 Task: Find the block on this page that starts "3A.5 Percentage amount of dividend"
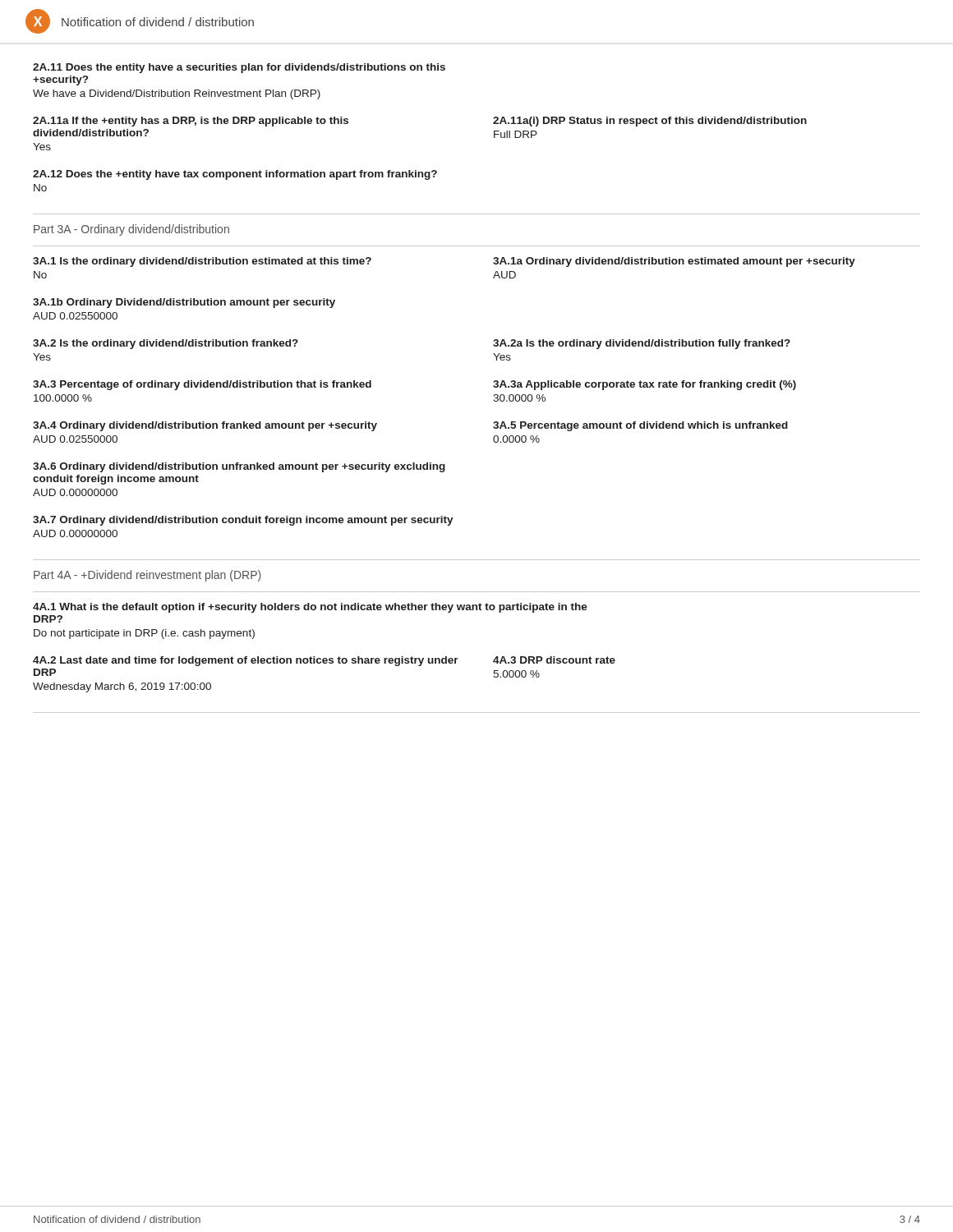click(x=707, y=432)
